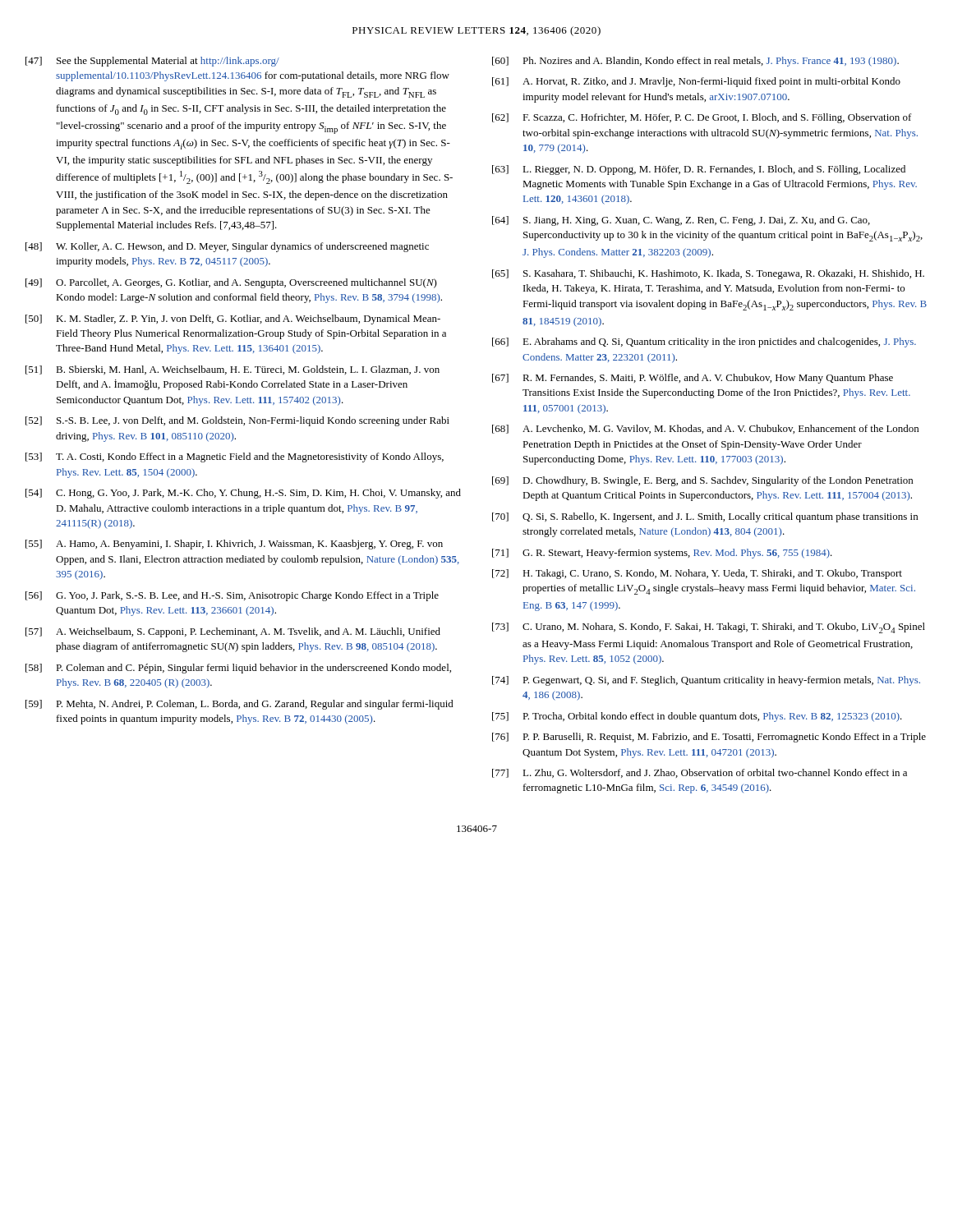Find the list item containing "[67] R. M. Fernandes, S."
Viewport: 953px width, 1232px height.
[x=710, y=393]
